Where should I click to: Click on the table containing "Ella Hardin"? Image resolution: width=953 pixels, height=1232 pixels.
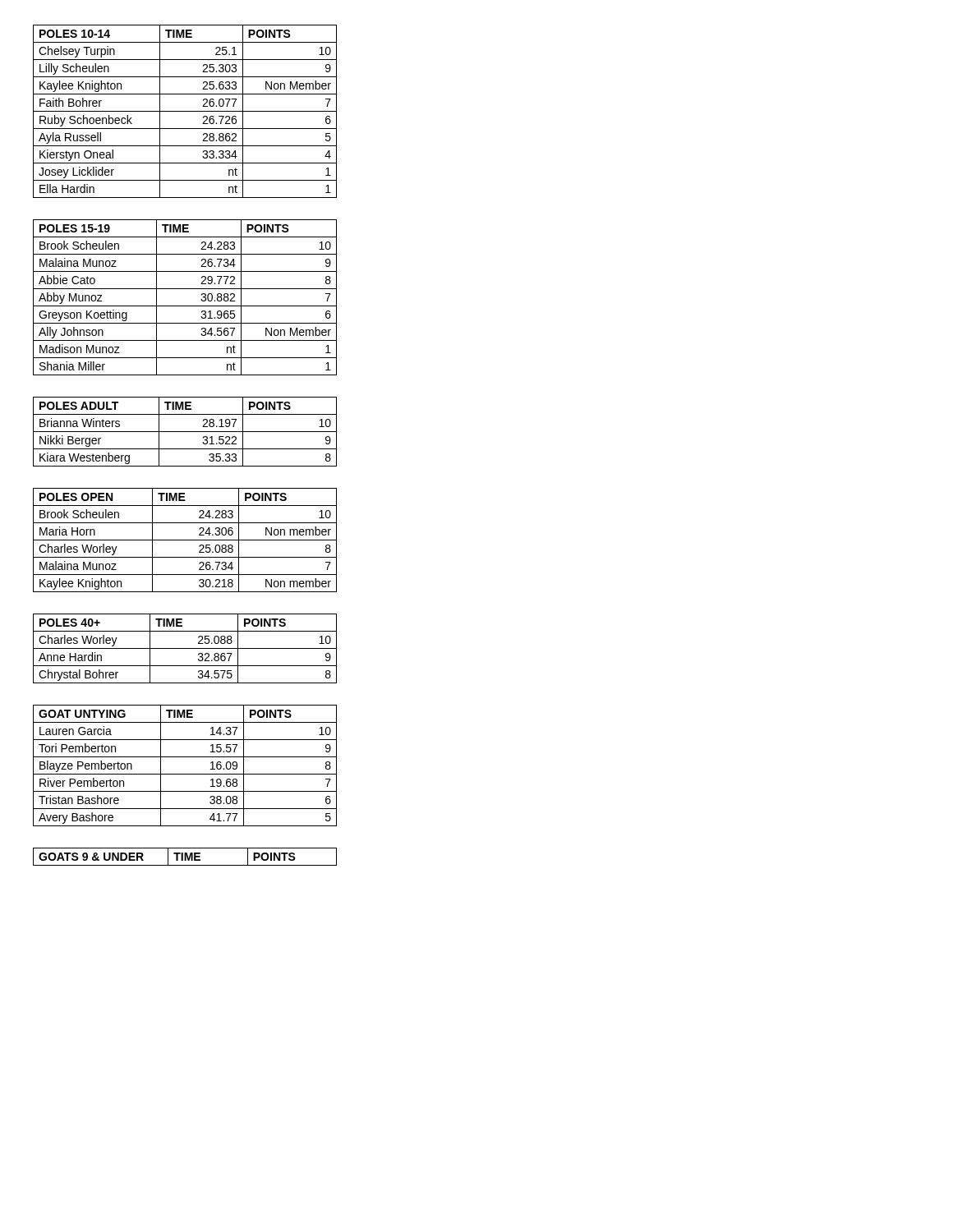238,115
